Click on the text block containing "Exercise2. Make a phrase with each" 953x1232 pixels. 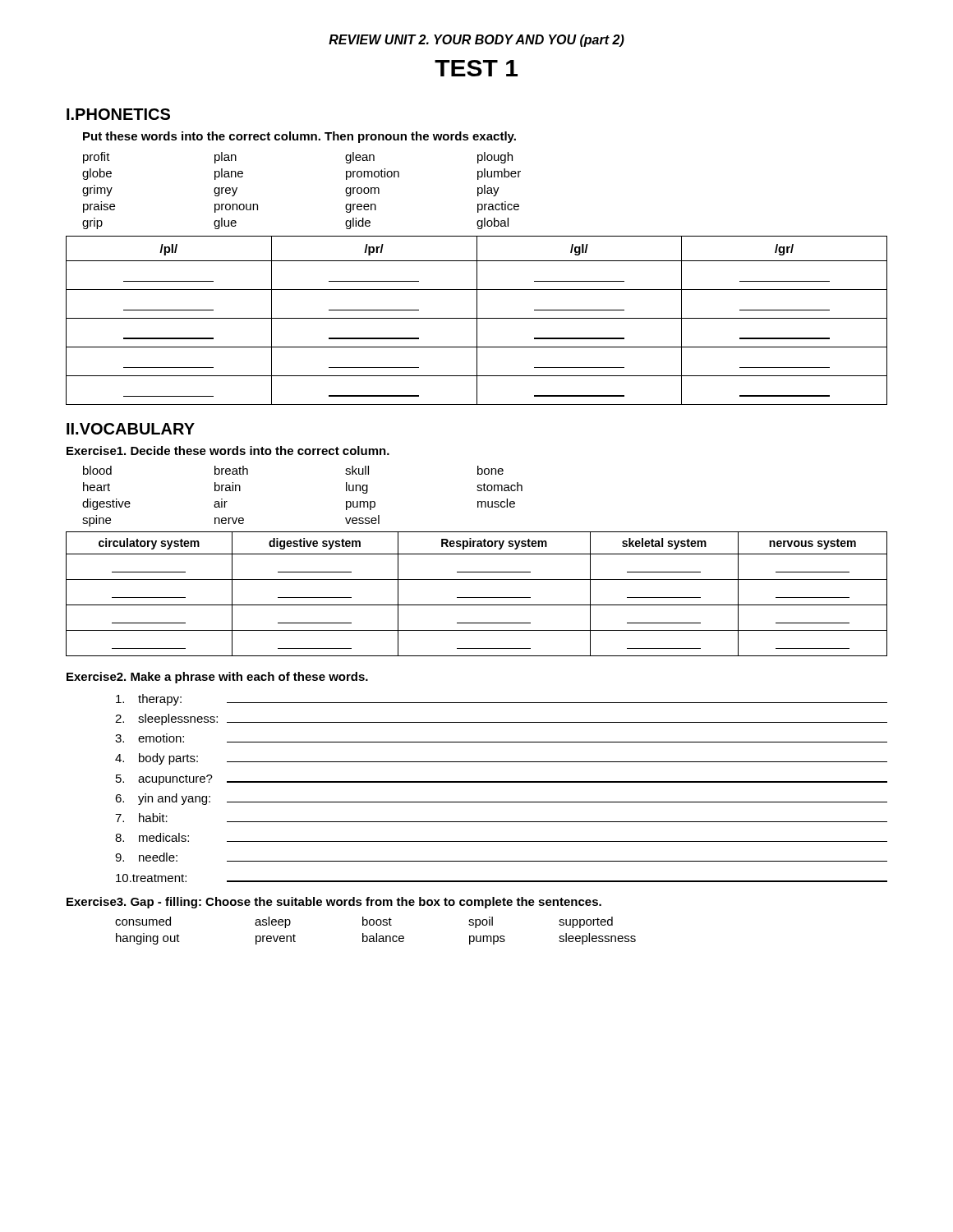pyautogui.click(x=217, y=676)
